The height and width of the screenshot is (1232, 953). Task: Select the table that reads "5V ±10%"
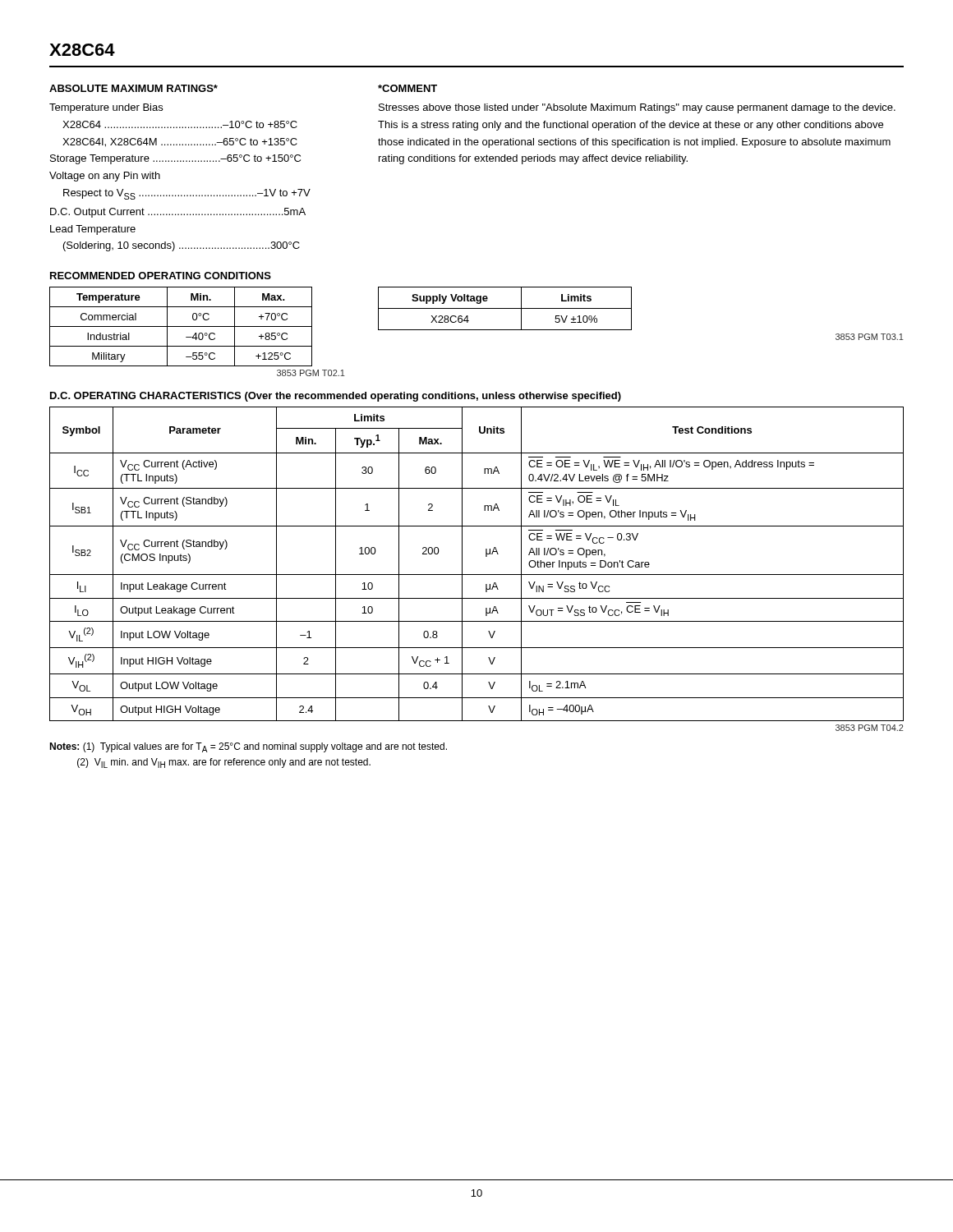tap(641, 314)
